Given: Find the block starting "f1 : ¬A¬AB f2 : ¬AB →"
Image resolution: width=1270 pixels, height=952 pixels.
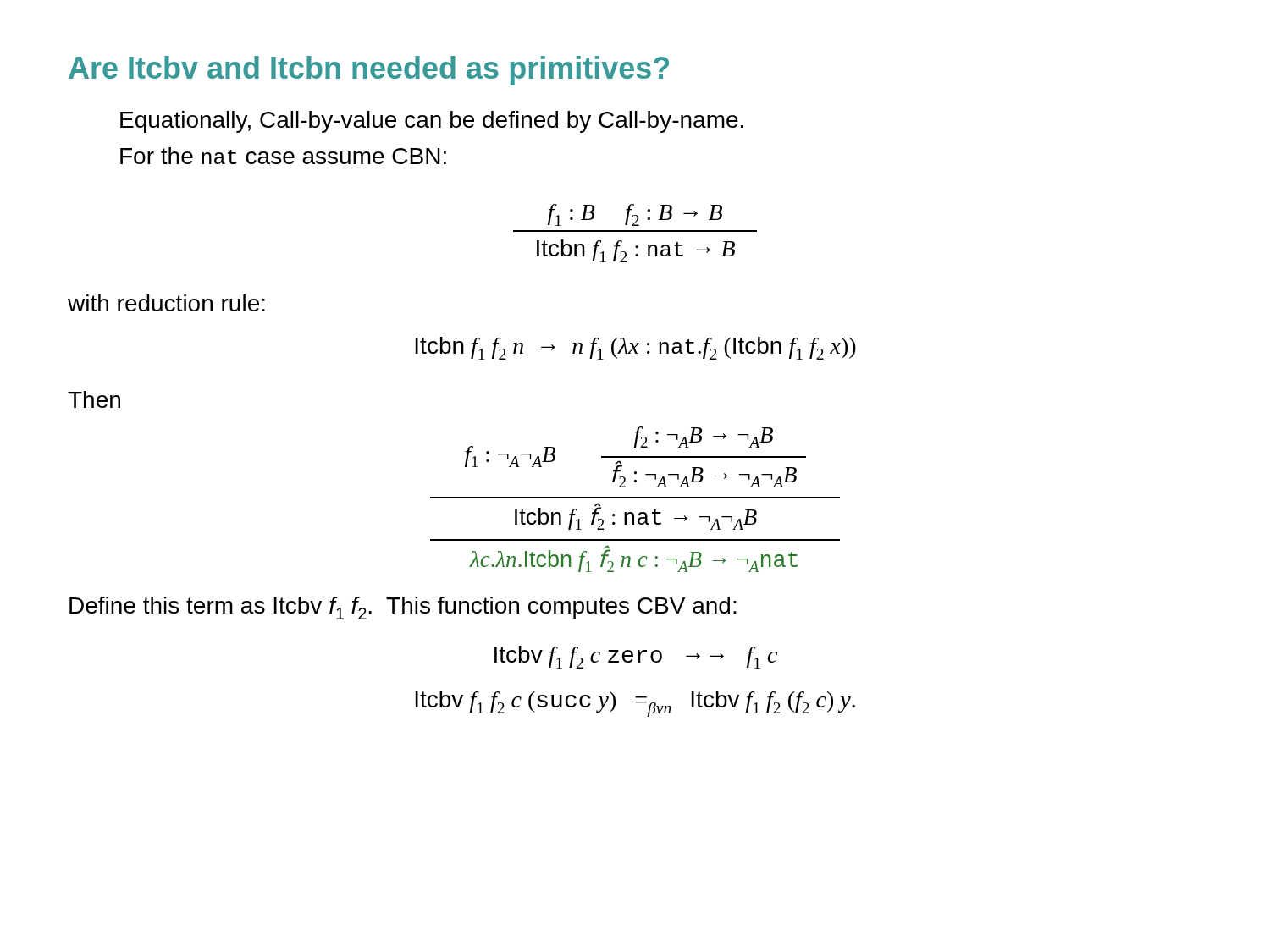Looking at the screenshot, I should click(x=635, y=500).
